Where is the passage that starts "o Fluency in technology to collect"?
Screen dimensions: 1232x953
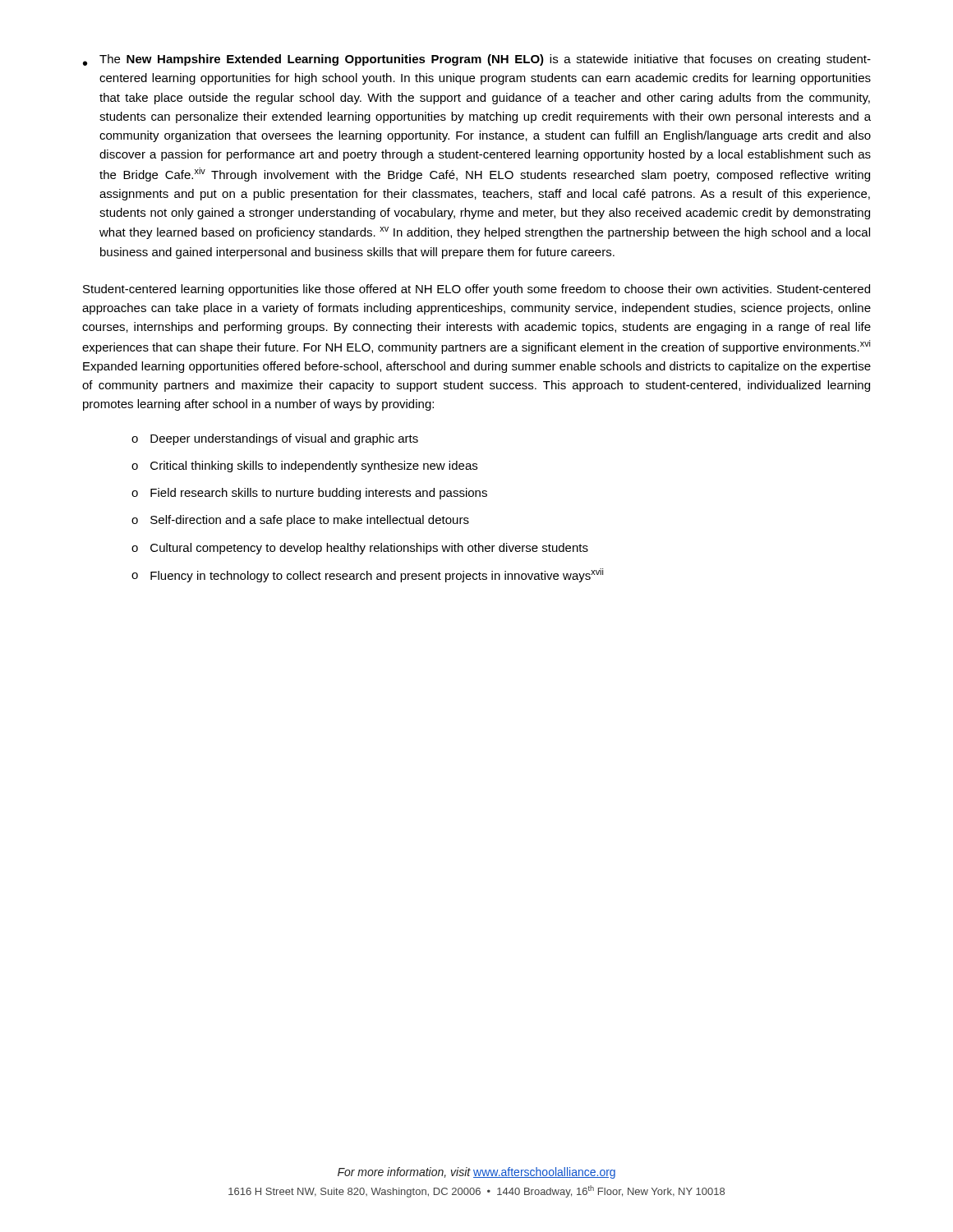pyautogui.click(x=368, y=575)
